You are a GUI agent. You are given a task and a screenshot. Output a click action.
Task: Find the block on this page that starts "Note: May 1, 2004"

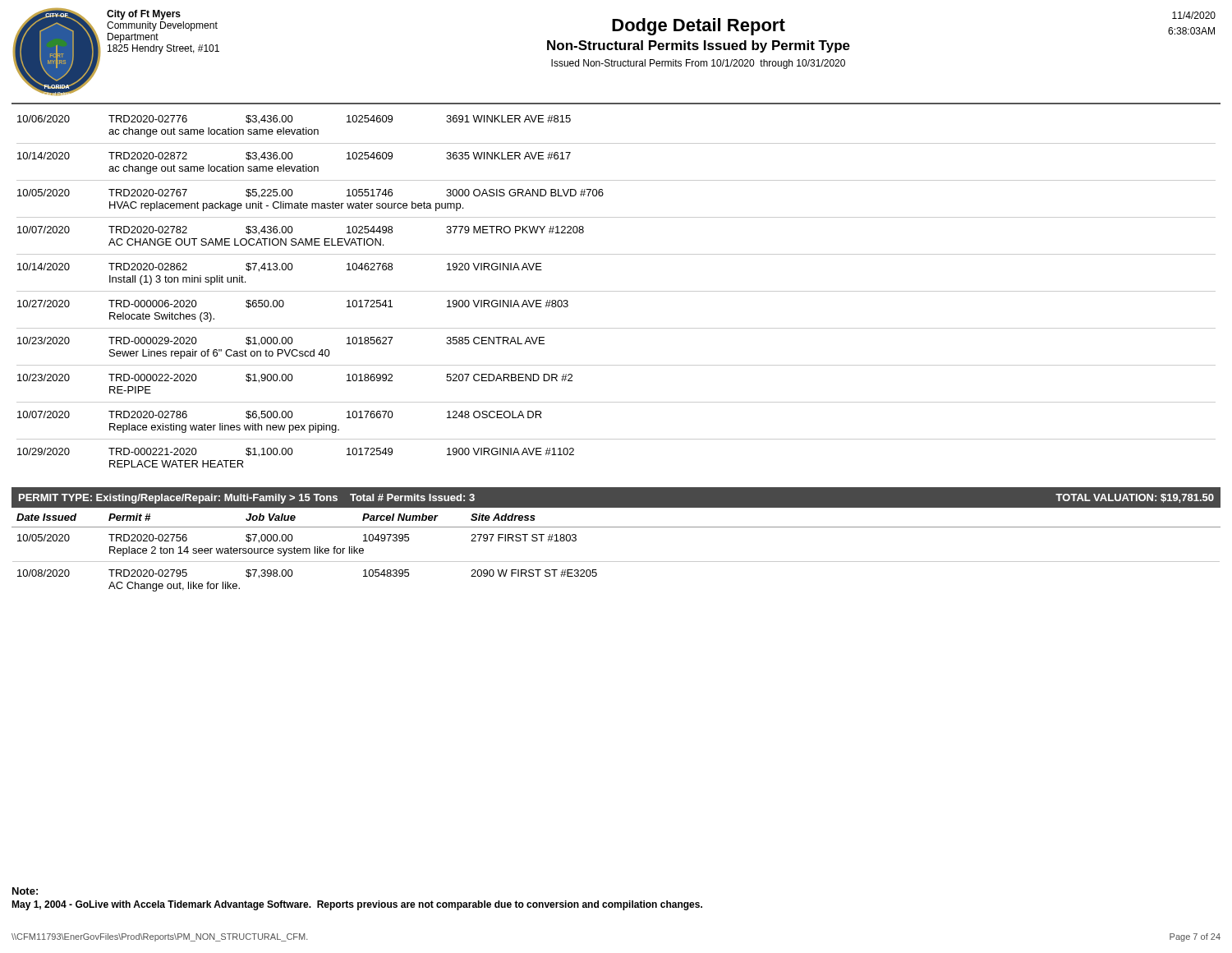tap(616, 898)
